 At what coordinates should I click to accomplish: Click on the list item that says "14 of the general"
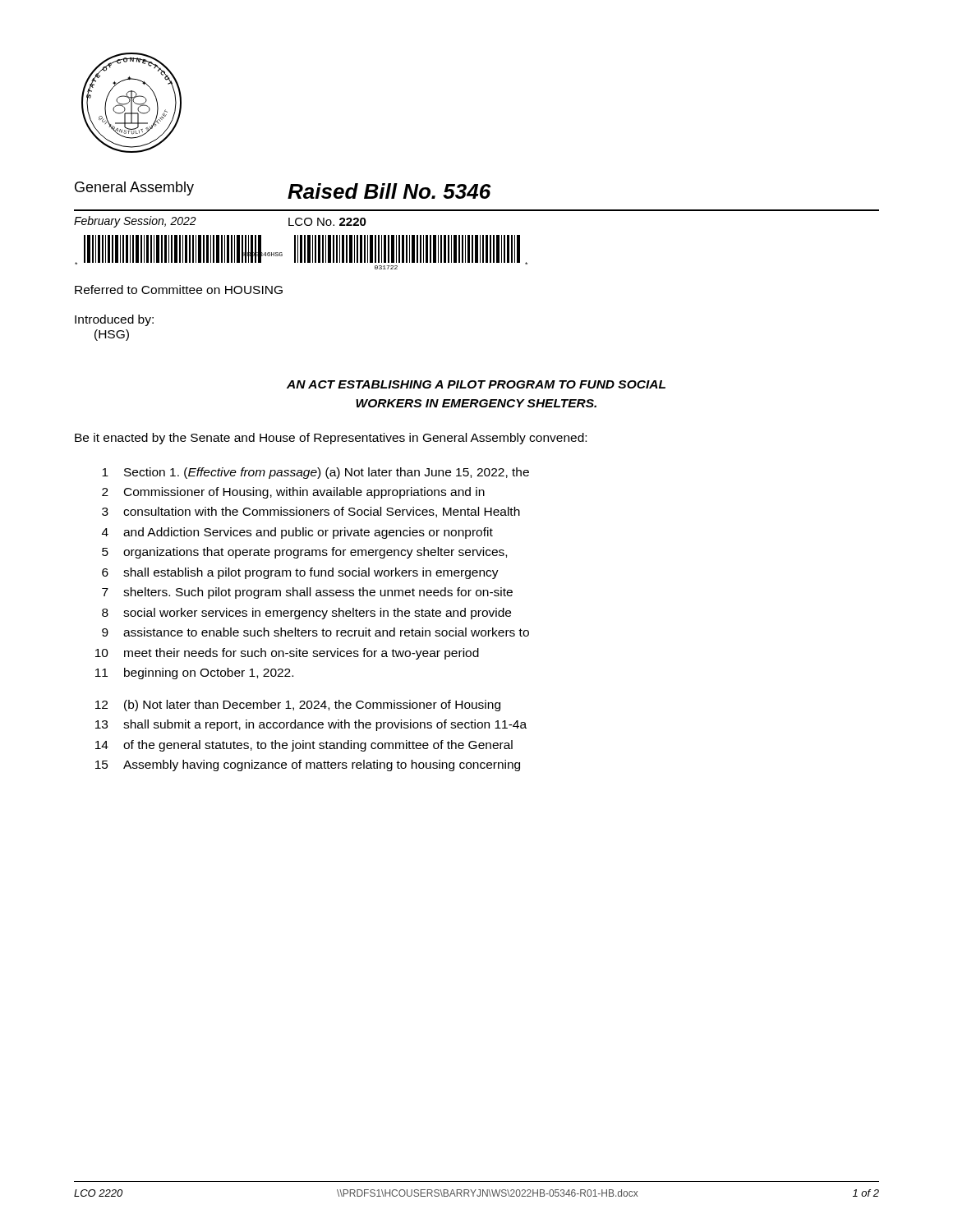[x=476, y=745]
